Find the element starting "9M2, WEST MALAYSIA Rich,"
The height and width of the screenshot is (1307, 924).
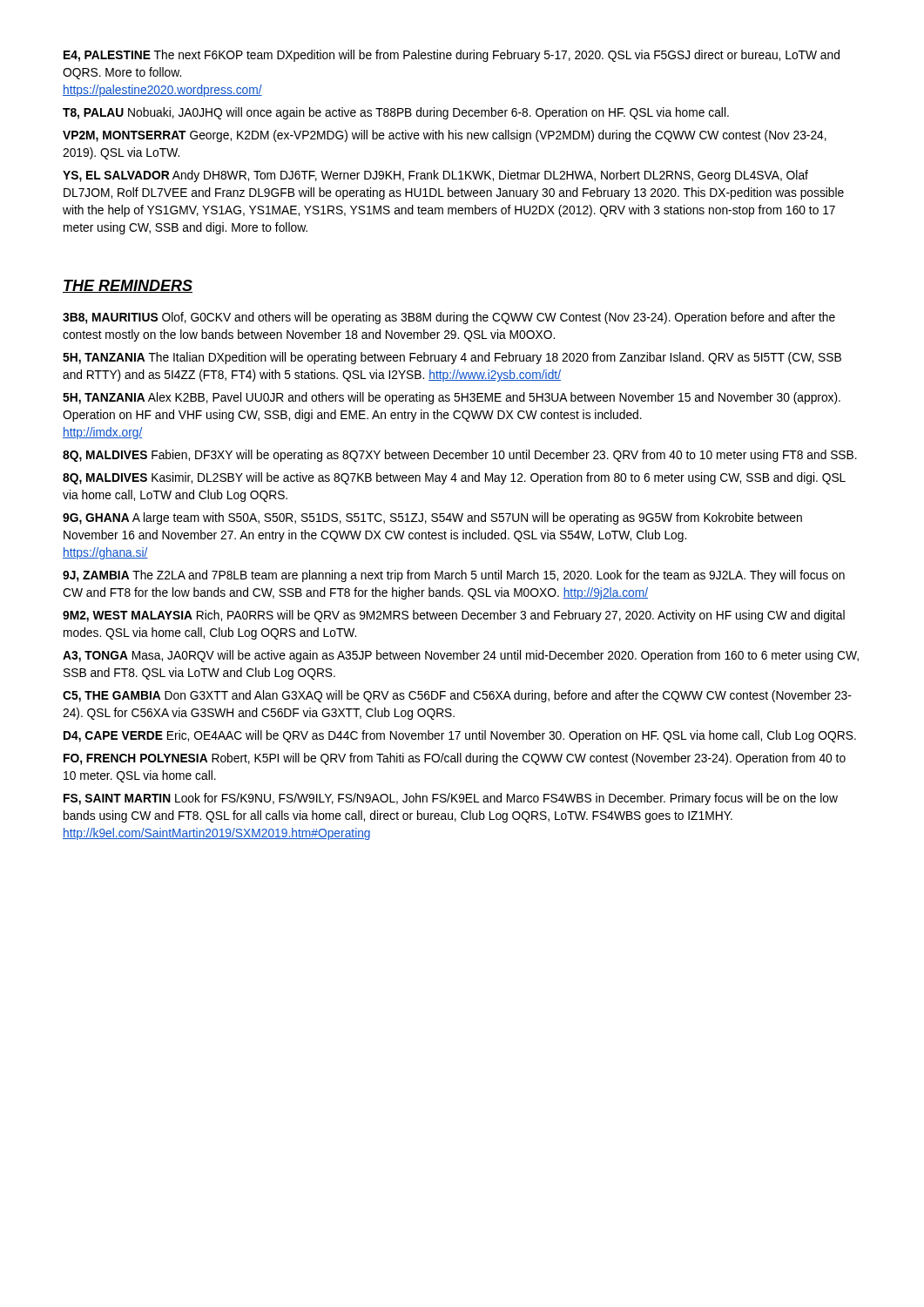tap(462, 625)
